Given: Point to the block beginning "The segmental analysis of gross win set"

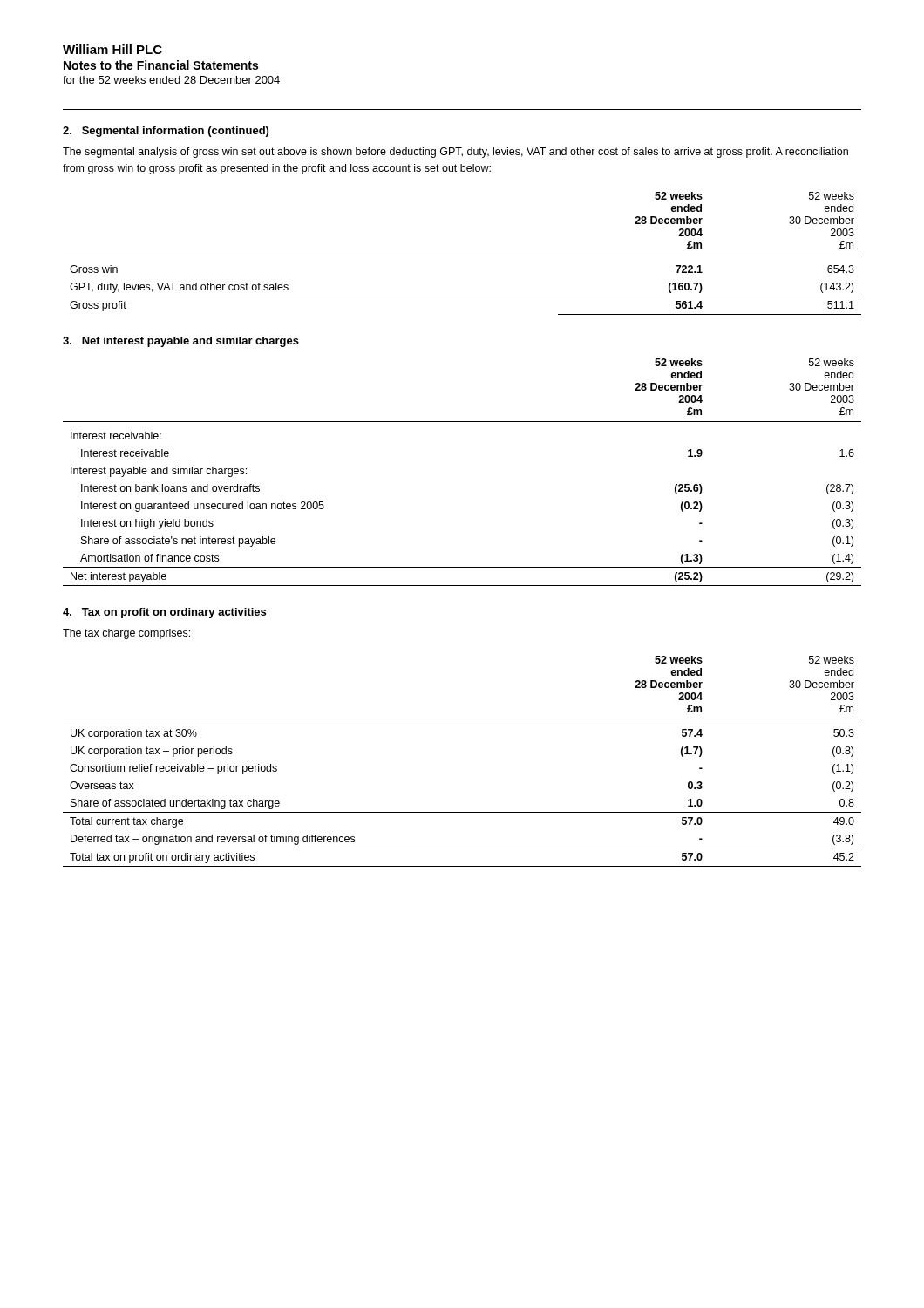Looking at the screenshot, I should 456,160.
